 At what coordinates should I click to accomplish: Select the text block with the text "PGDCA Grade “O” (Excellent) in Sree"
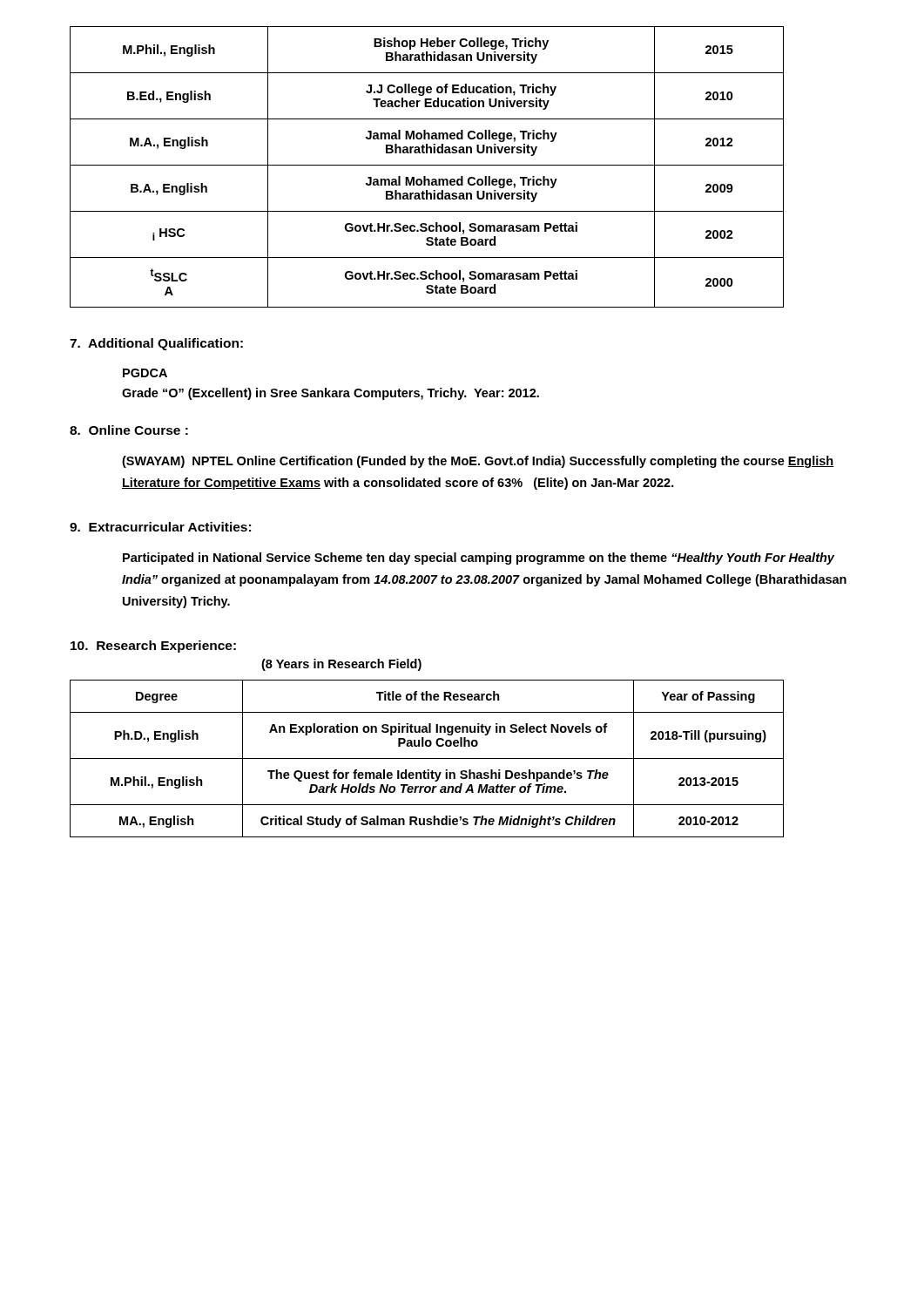(331, 383)
